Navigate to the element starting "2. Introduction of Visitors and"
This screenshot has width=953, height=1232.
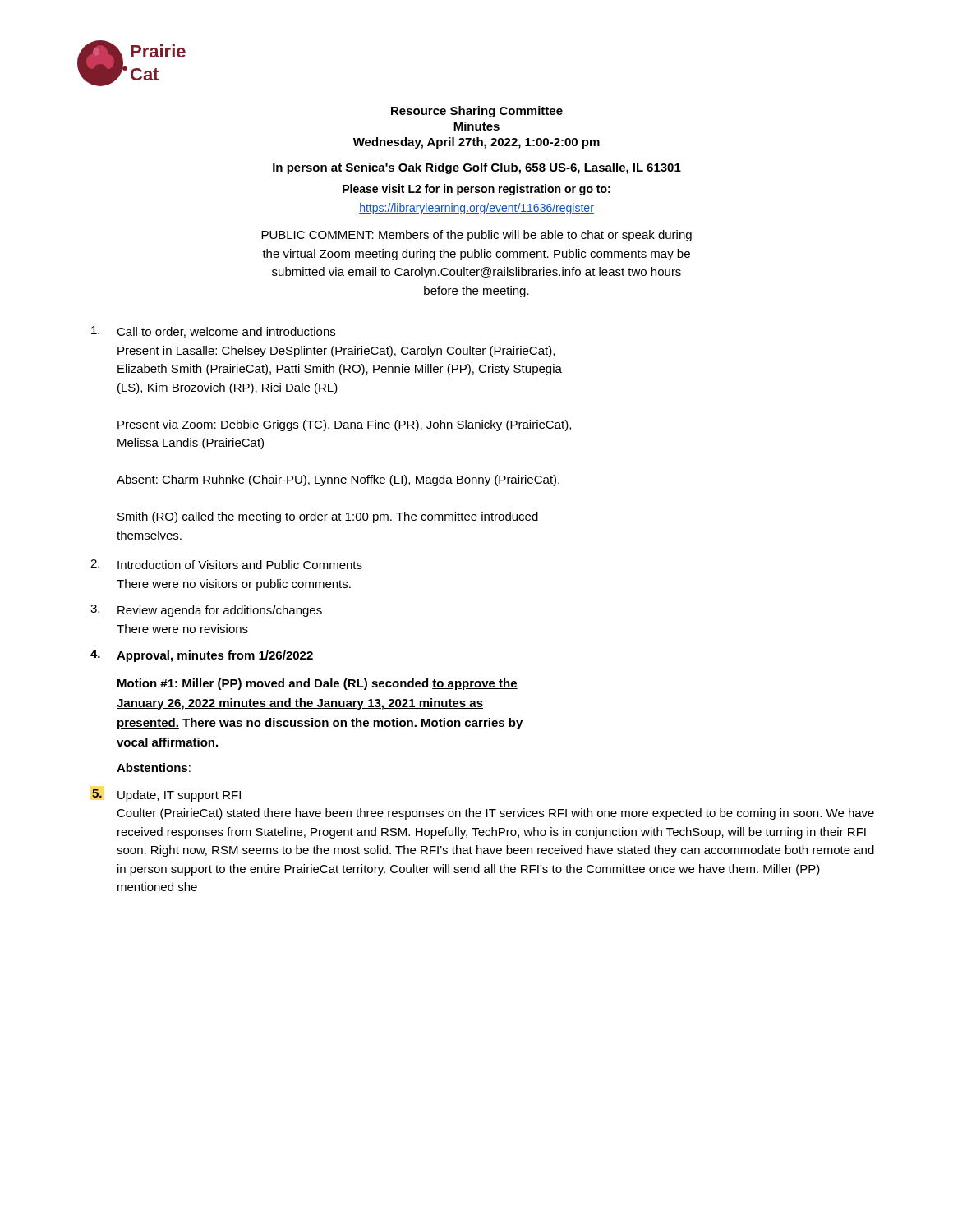pos(226,564)
